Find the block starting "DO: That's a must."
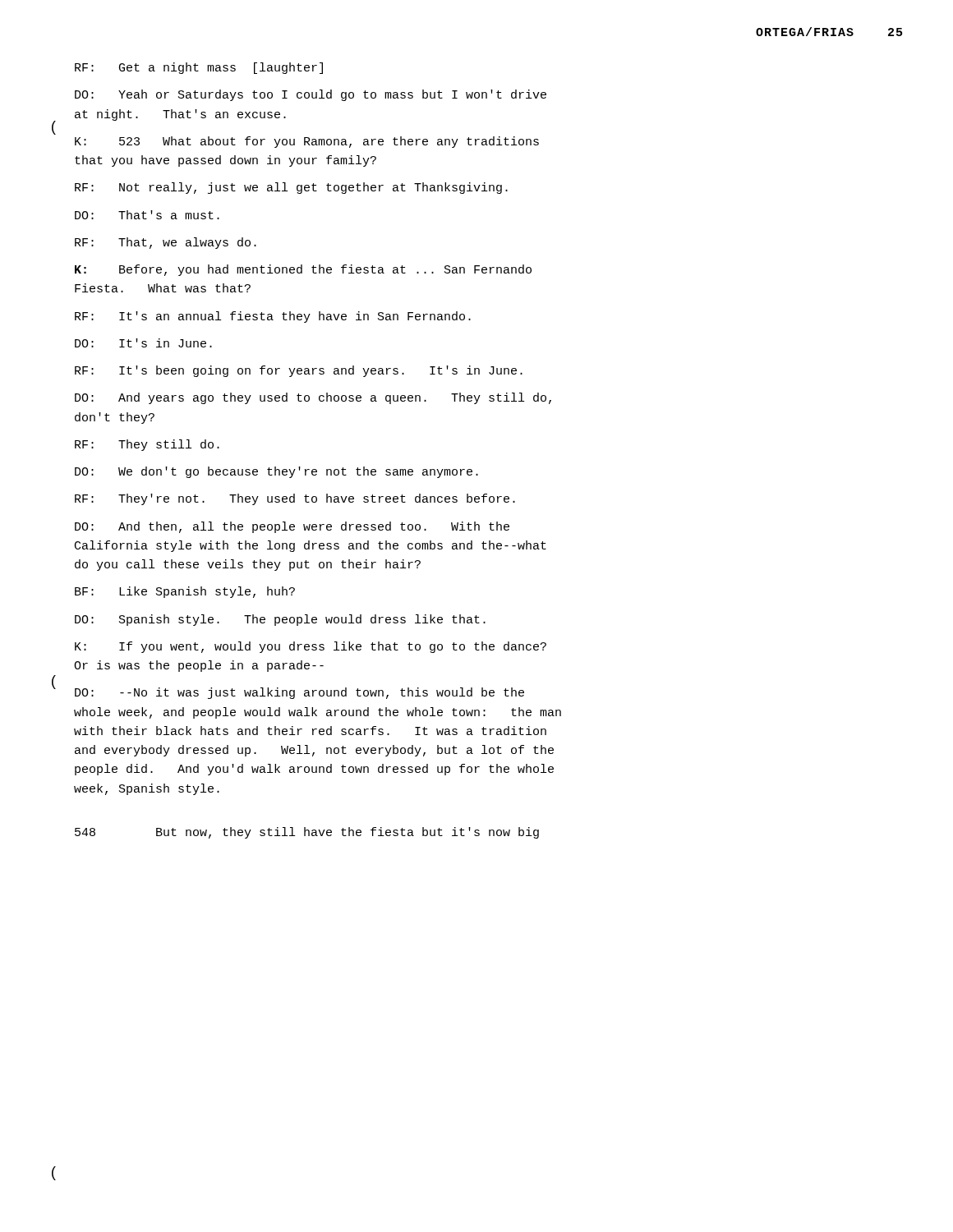953x1232 pixels. point(148,216)
